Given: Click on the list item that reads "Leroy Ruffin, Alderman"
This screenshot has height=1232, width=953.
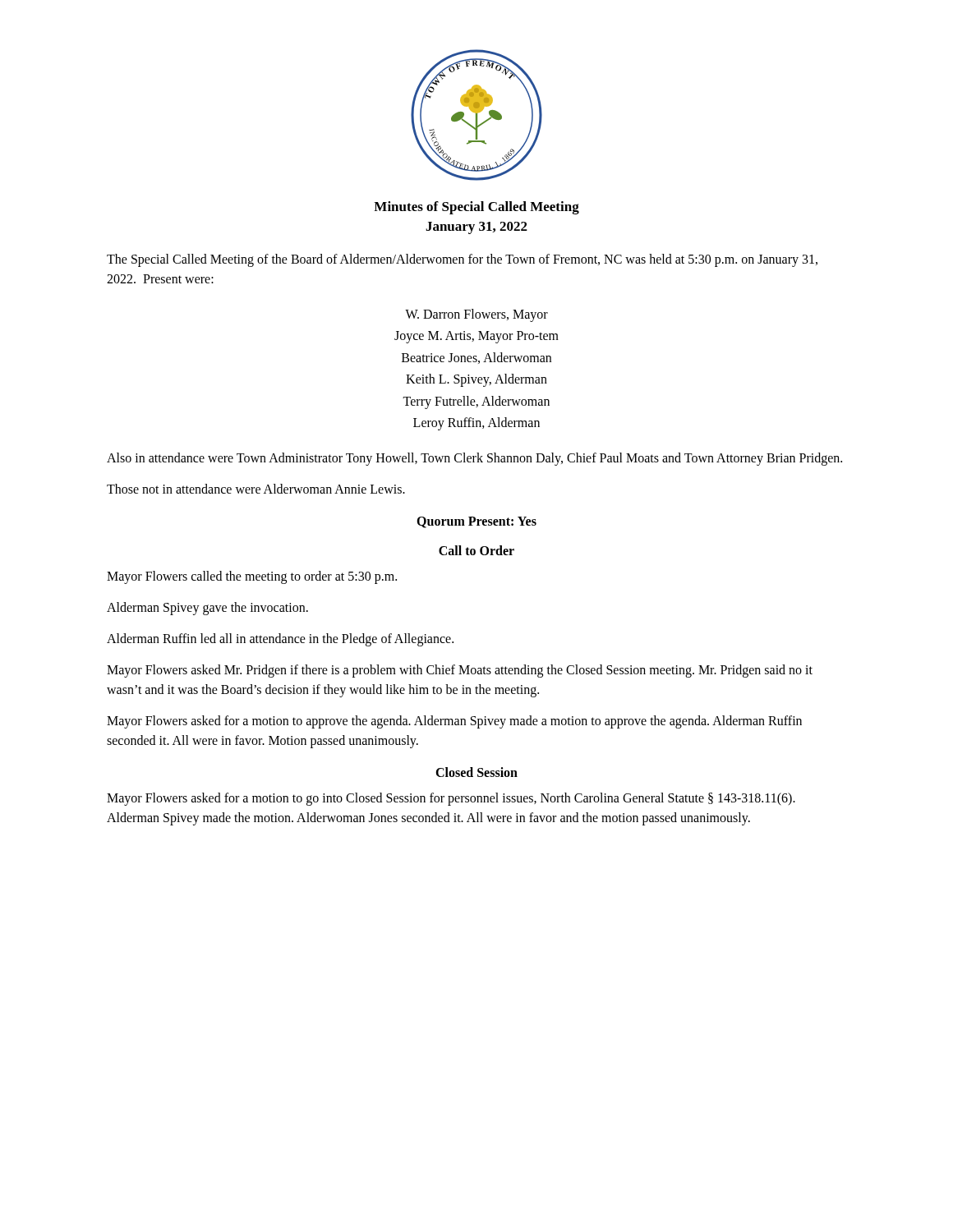Looking at the screenshot, I should 476,423.
